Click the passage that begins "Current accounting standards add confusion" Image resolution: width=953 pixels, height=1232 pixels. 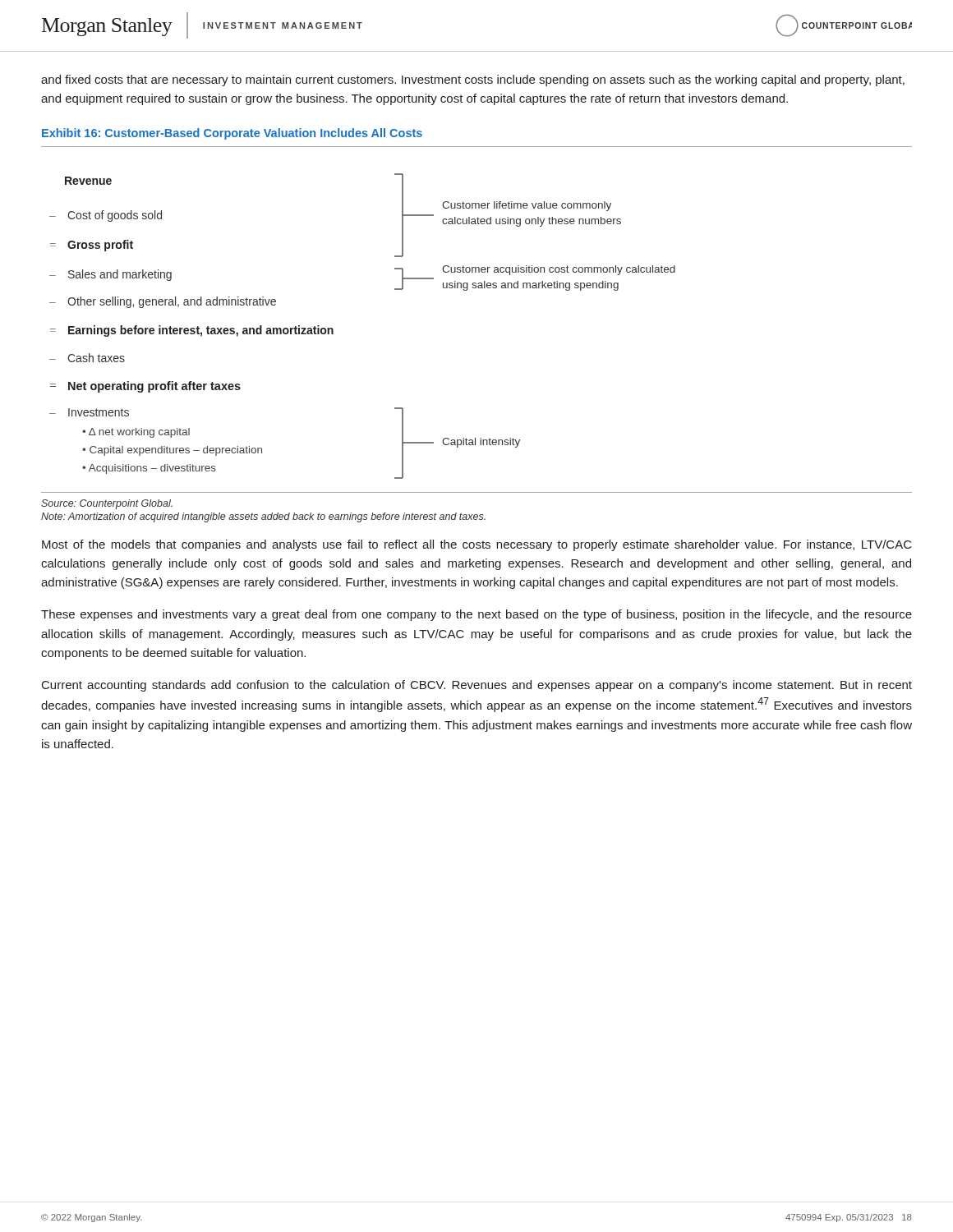[x=476, y=714]
